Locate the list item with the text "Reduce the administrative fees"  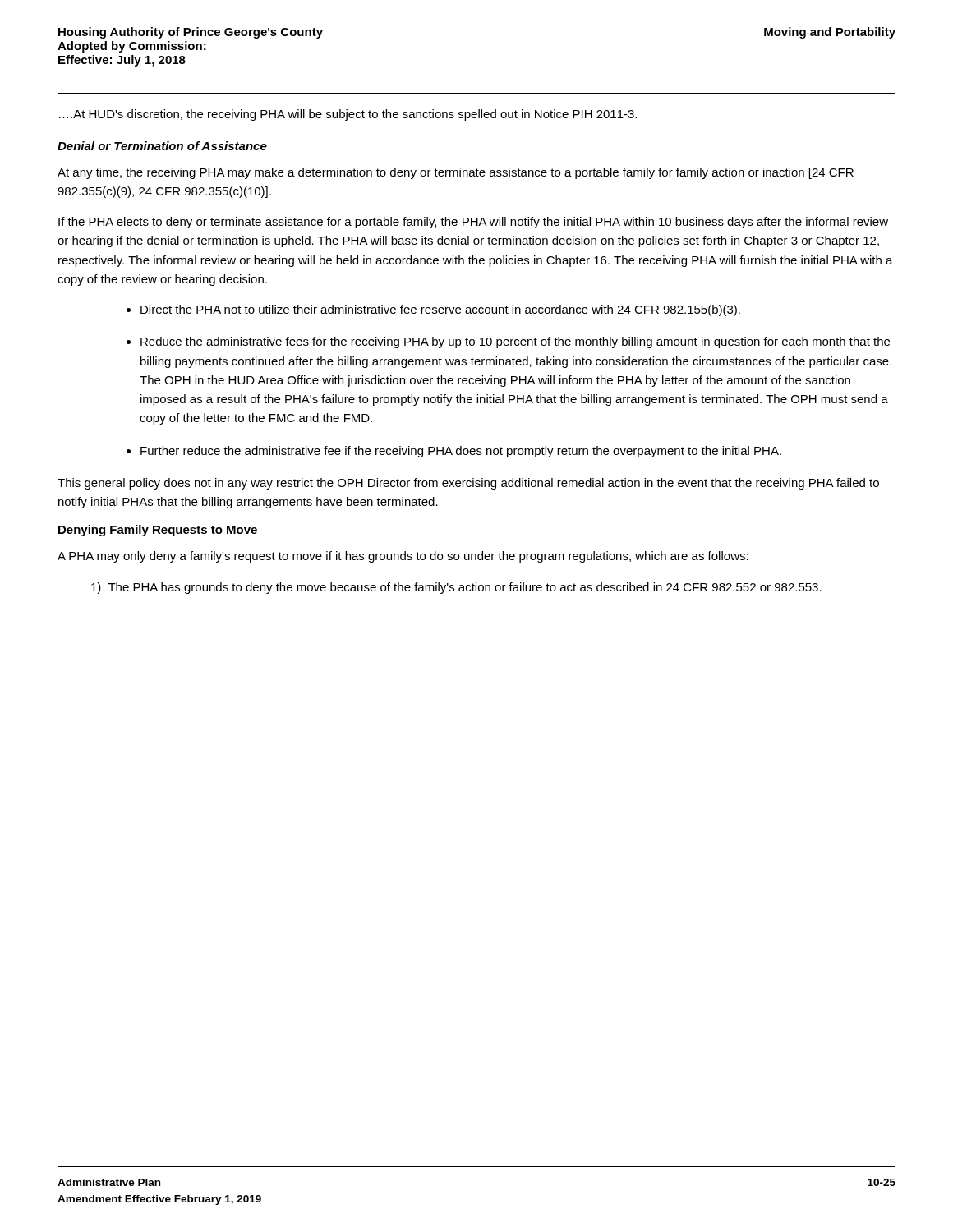[x=516, y=380]
